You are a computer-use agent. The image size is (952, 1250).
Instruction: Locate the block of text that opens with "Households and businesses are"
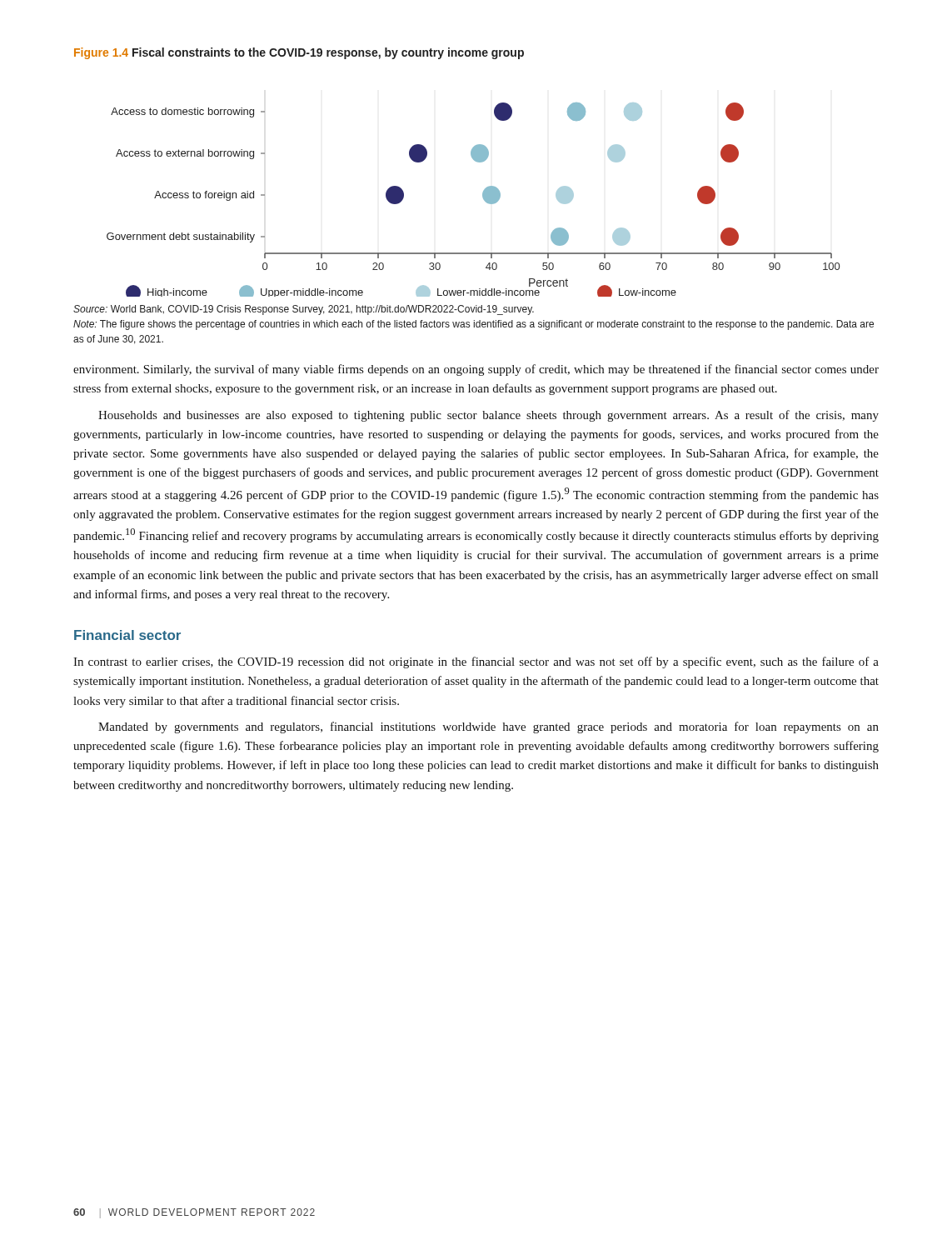476,504
